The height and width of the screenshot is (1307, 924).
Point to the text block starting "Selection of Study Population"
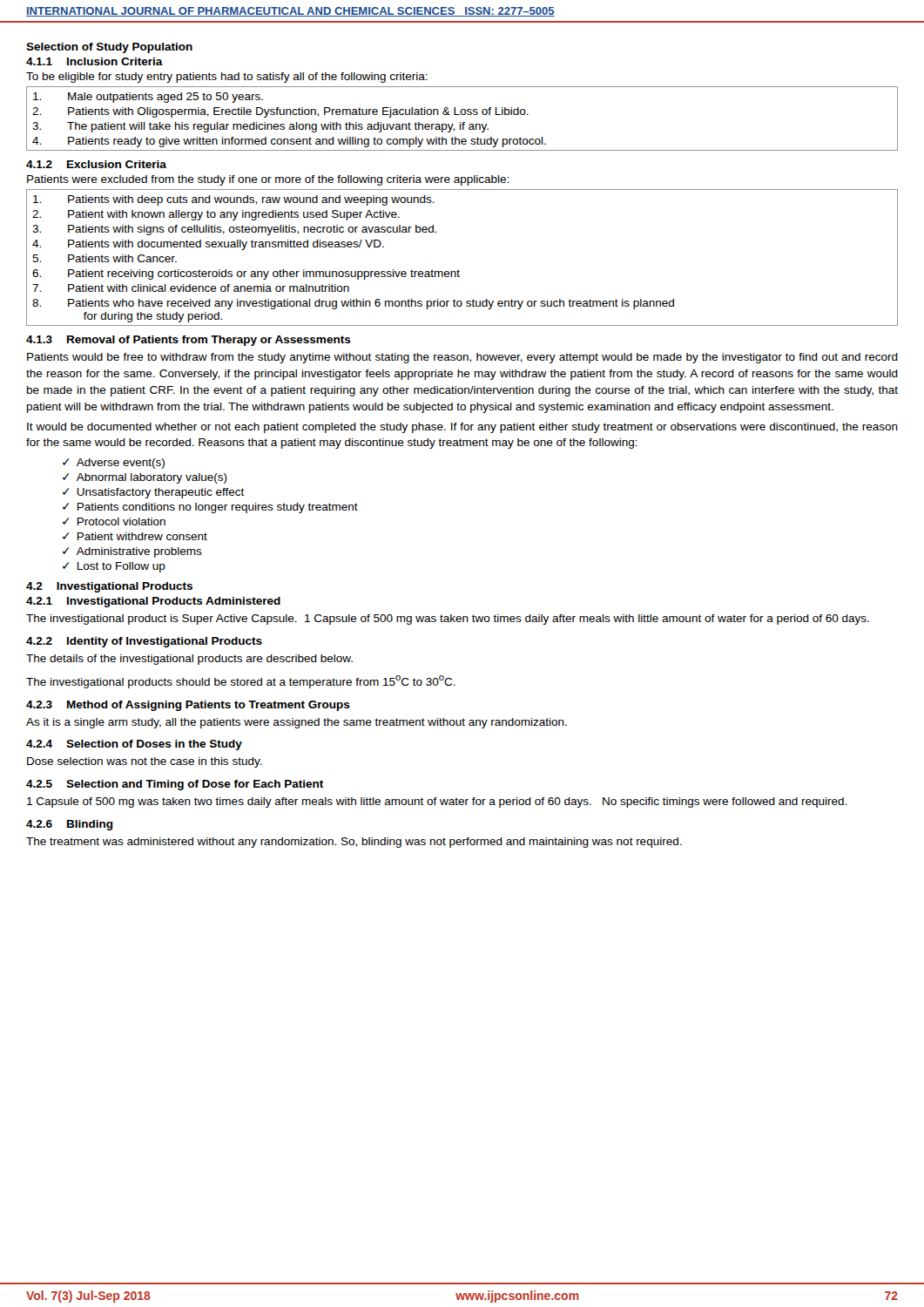109,47
